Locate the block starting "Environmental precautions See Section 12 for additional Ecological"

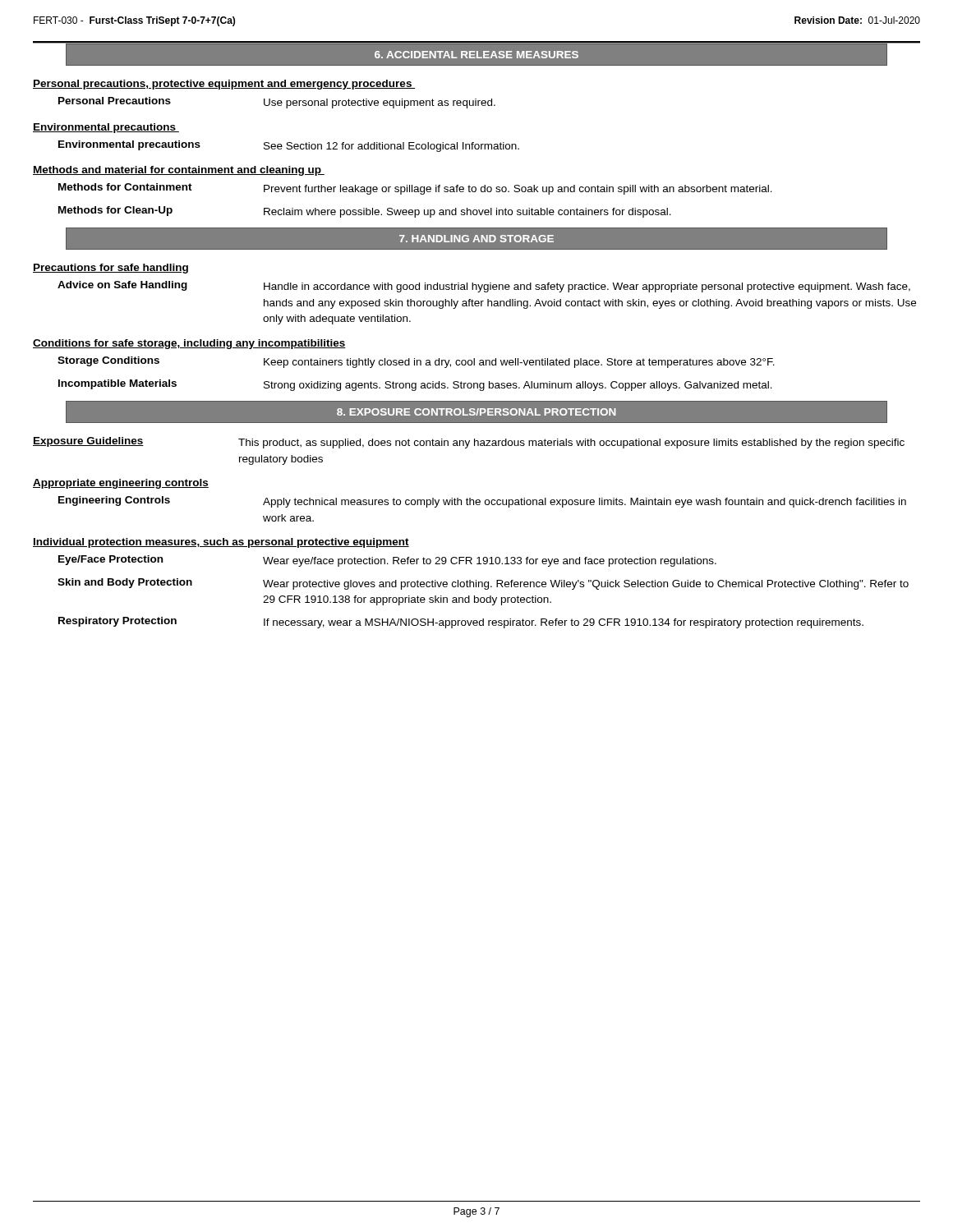click(476, 146)
